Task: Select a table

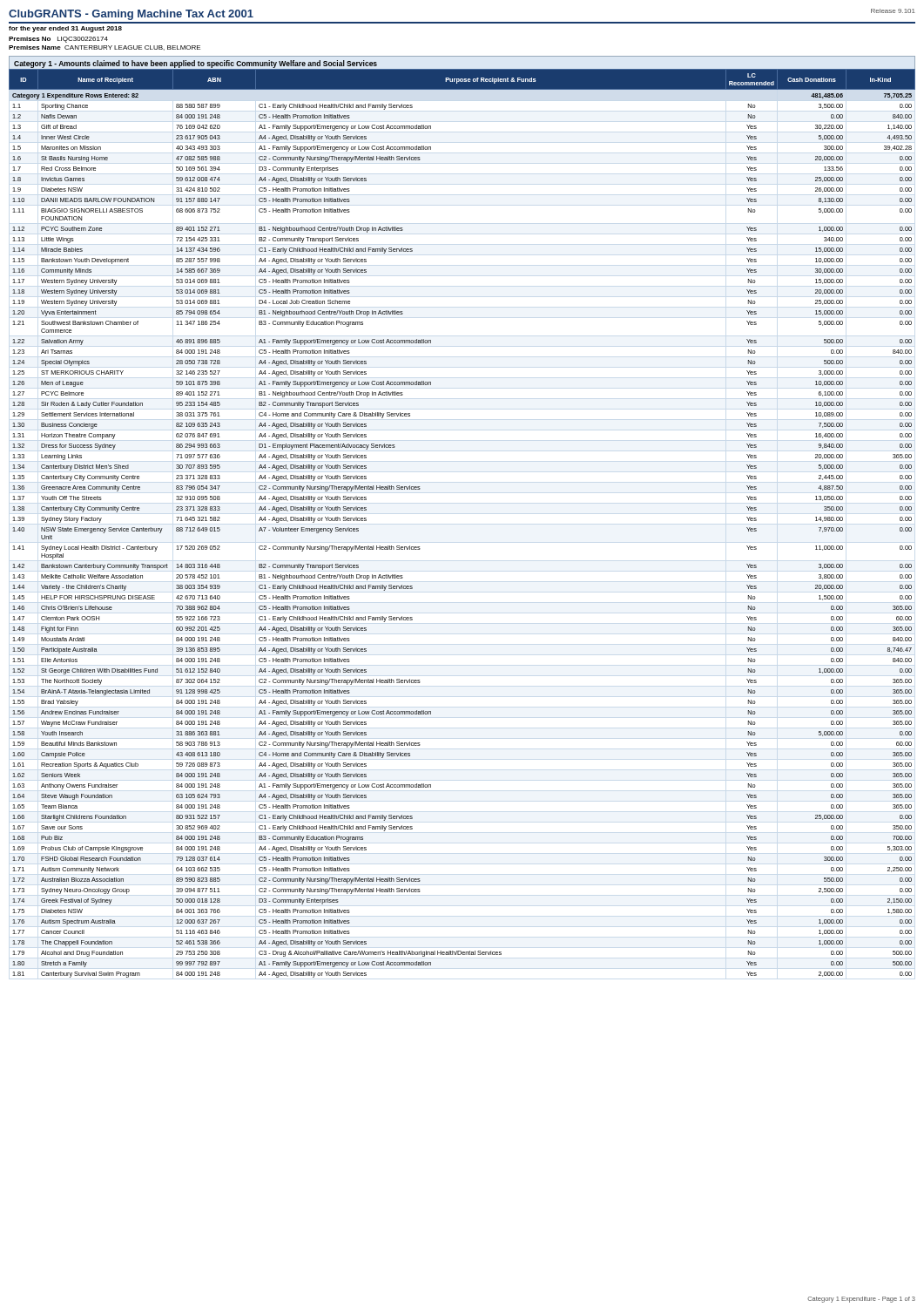Action: pyautogui.click(x=462, y=678)
